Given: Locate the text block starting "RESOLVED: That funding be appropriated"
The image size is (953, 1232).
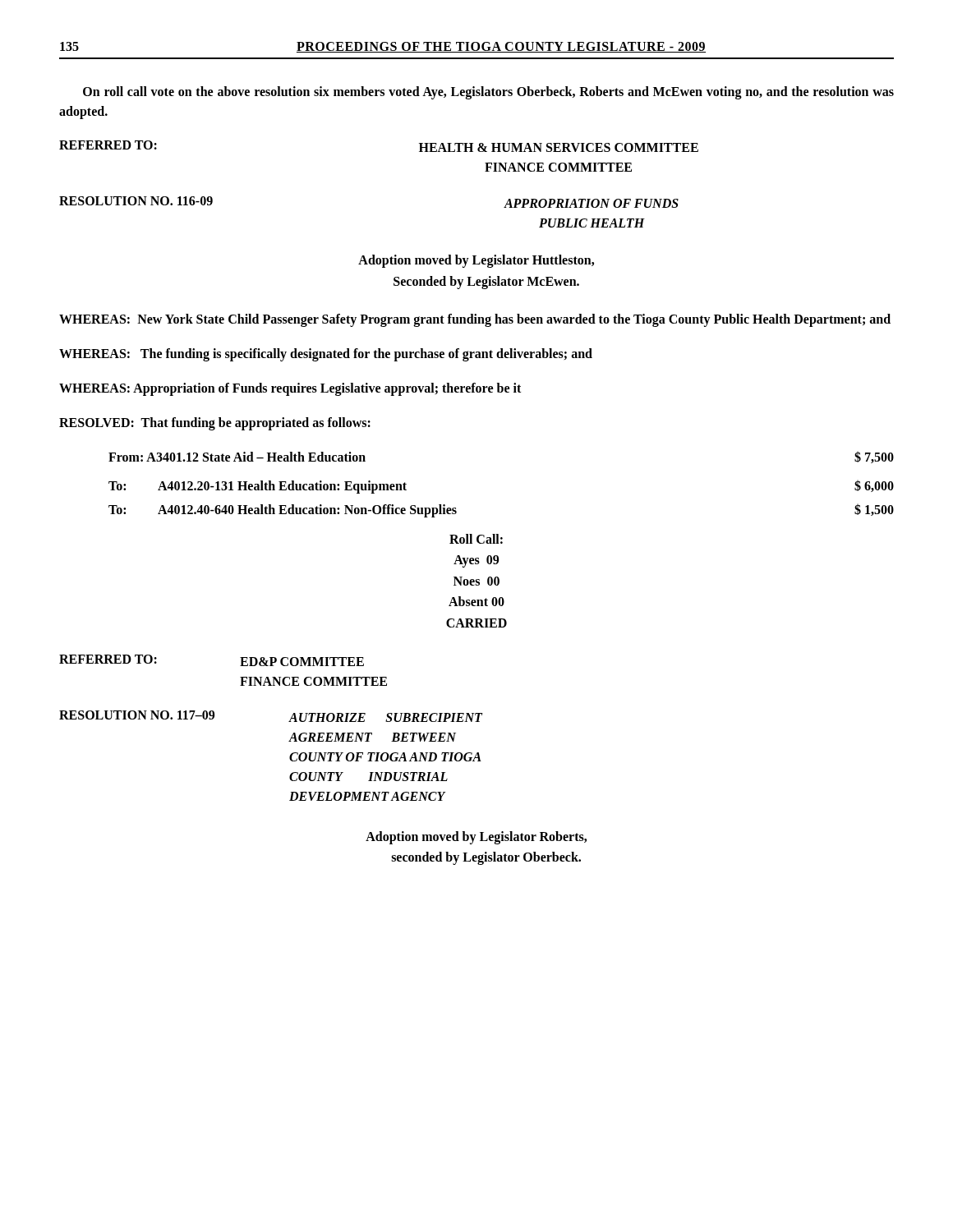Looking at the screenshot, I should (215, 423).
